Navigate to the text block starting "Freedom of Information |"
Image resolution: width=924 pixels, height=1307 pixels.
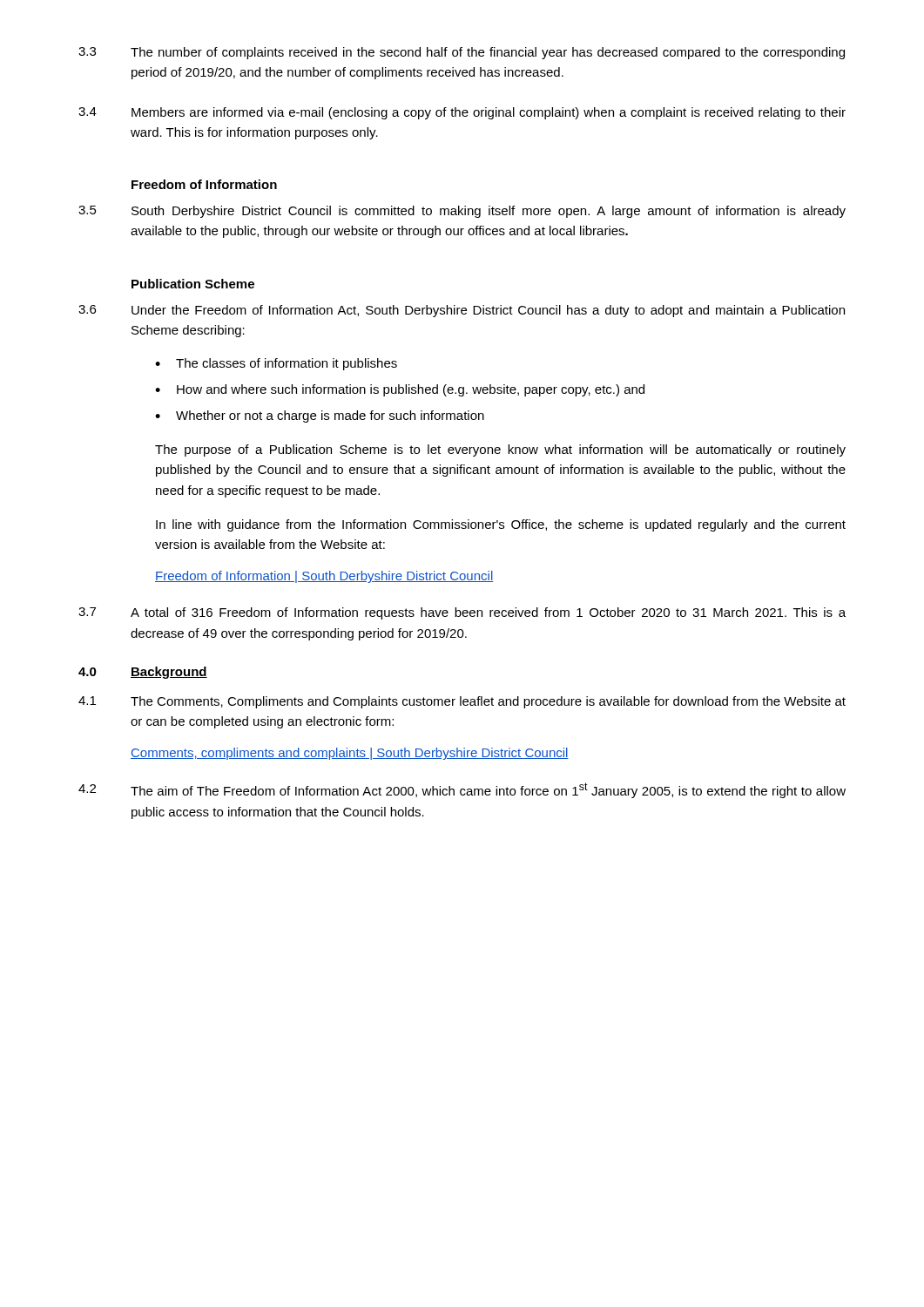click(x=324, y=576)
